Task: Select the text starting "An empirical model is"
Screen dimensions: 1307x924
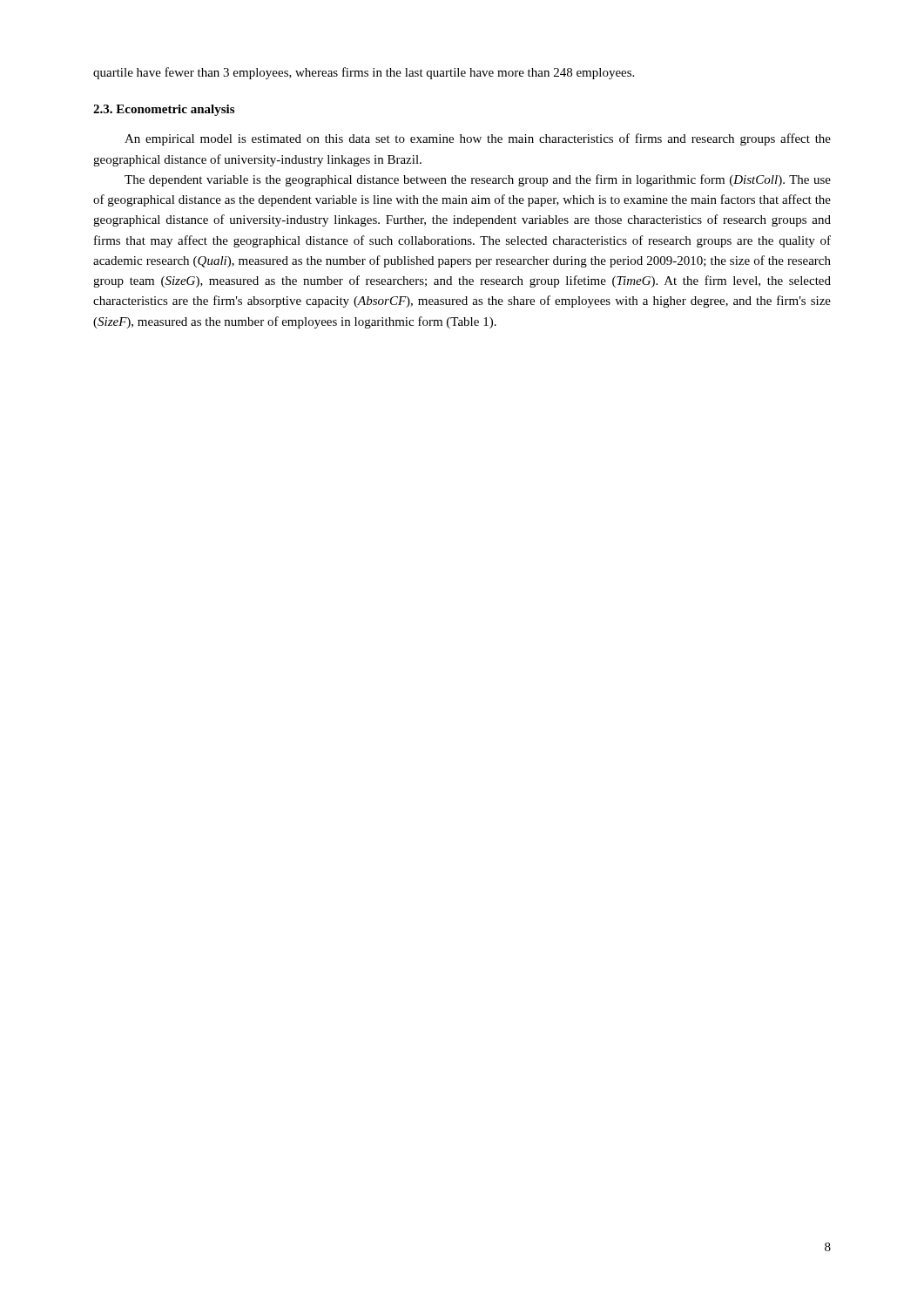Action: [x=462, y=149]
